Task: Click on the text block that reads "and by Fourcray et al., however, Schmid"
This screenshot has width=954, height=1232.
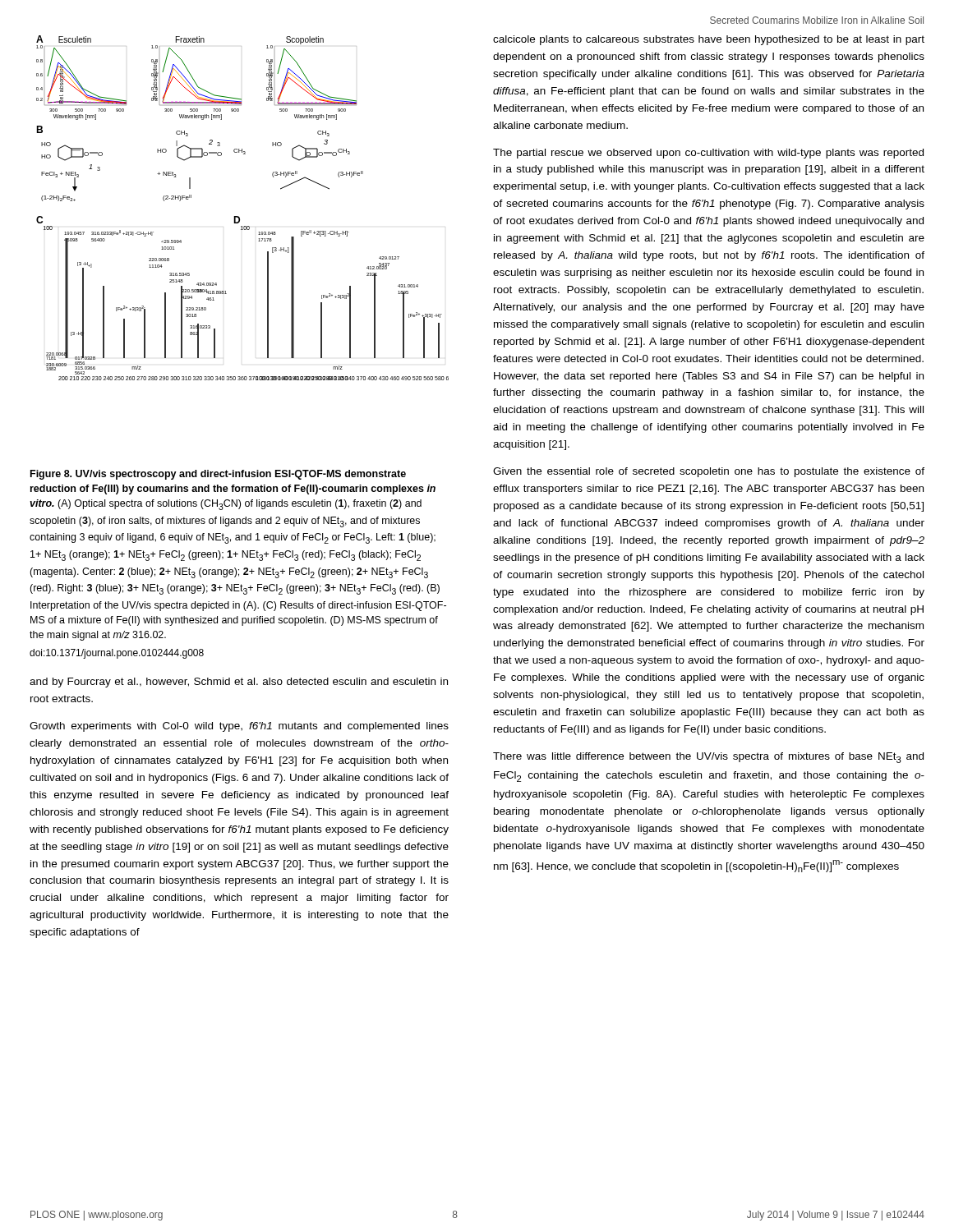Action: [x=239, y=690]
